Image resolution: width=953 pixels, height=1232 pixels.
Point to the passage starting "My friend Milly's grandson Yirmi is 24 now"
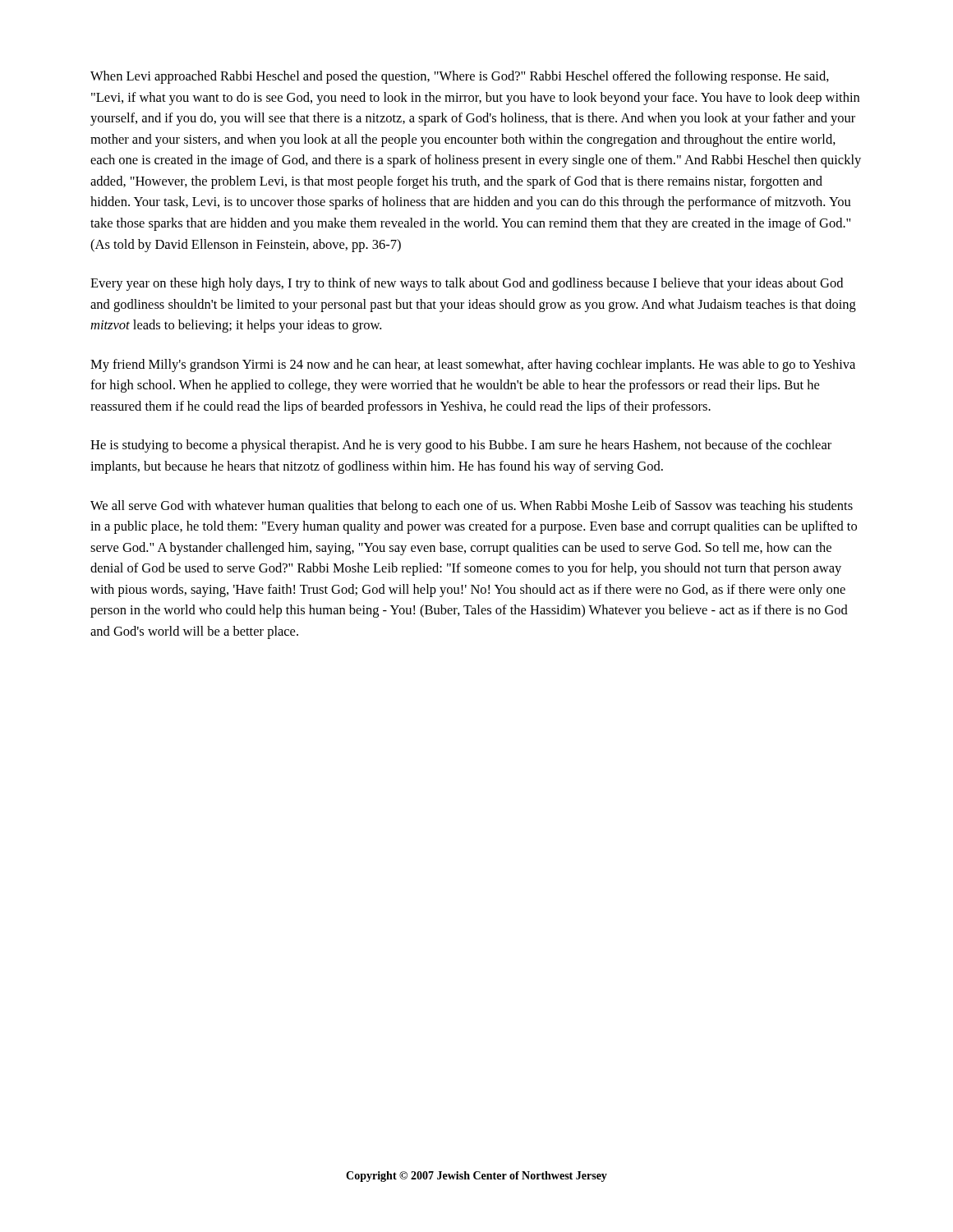(473, 385)
